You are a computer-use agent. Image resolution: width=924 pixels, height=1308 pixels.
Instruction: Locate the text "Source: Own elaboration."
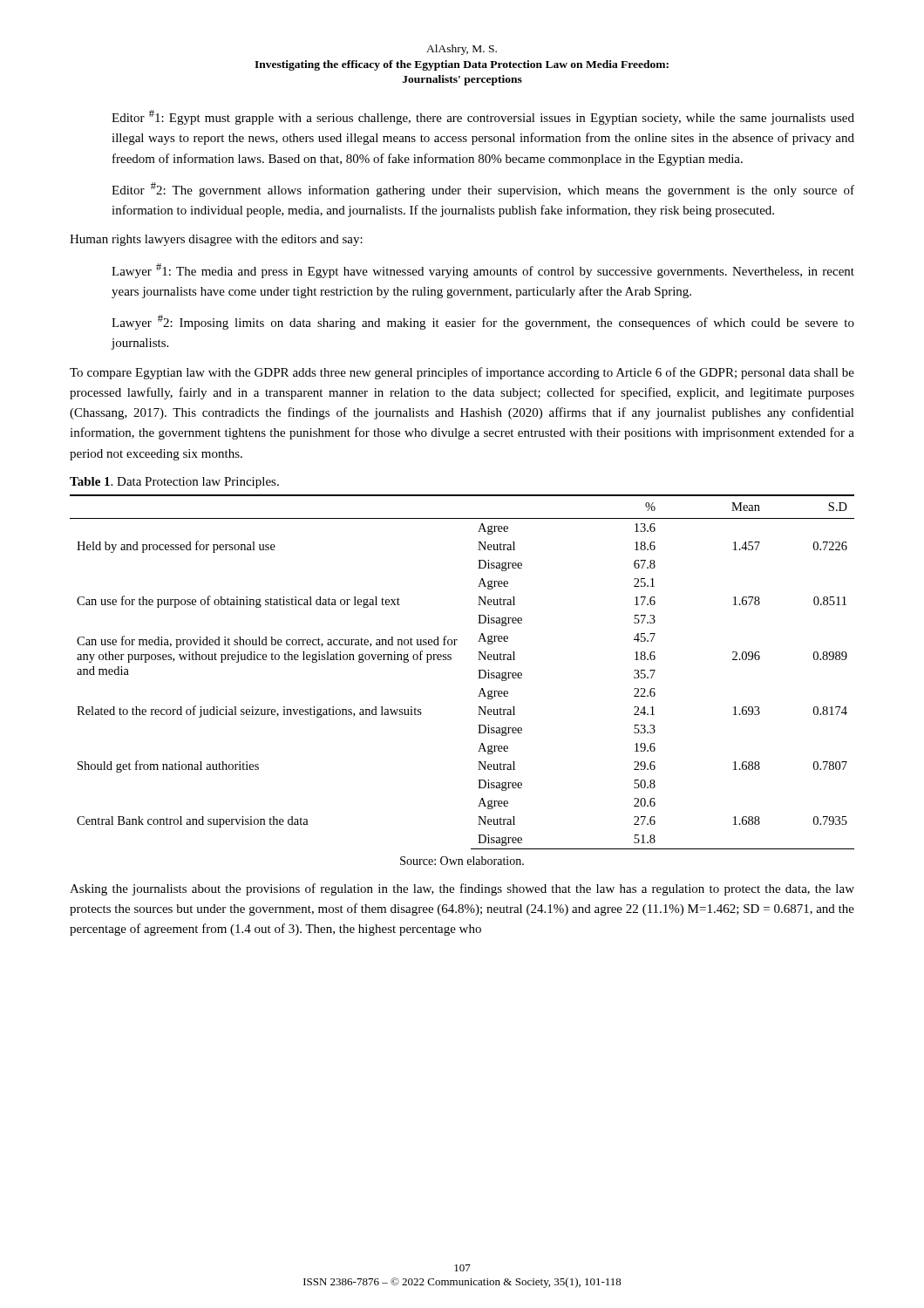click(462, 861)
